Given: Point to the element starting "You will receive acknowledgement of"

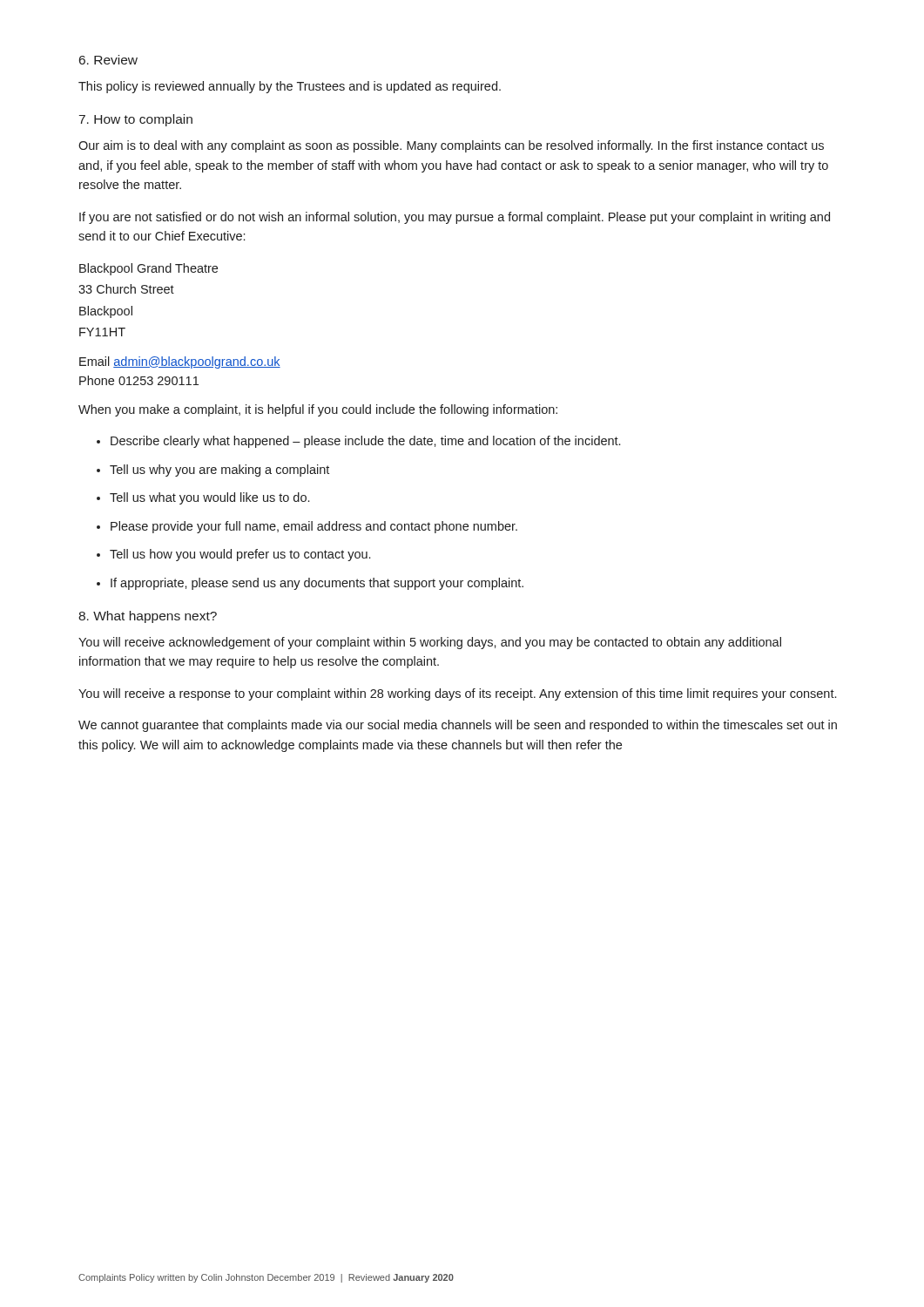Looking at the screenshot, I should click(x=430, y=652).
